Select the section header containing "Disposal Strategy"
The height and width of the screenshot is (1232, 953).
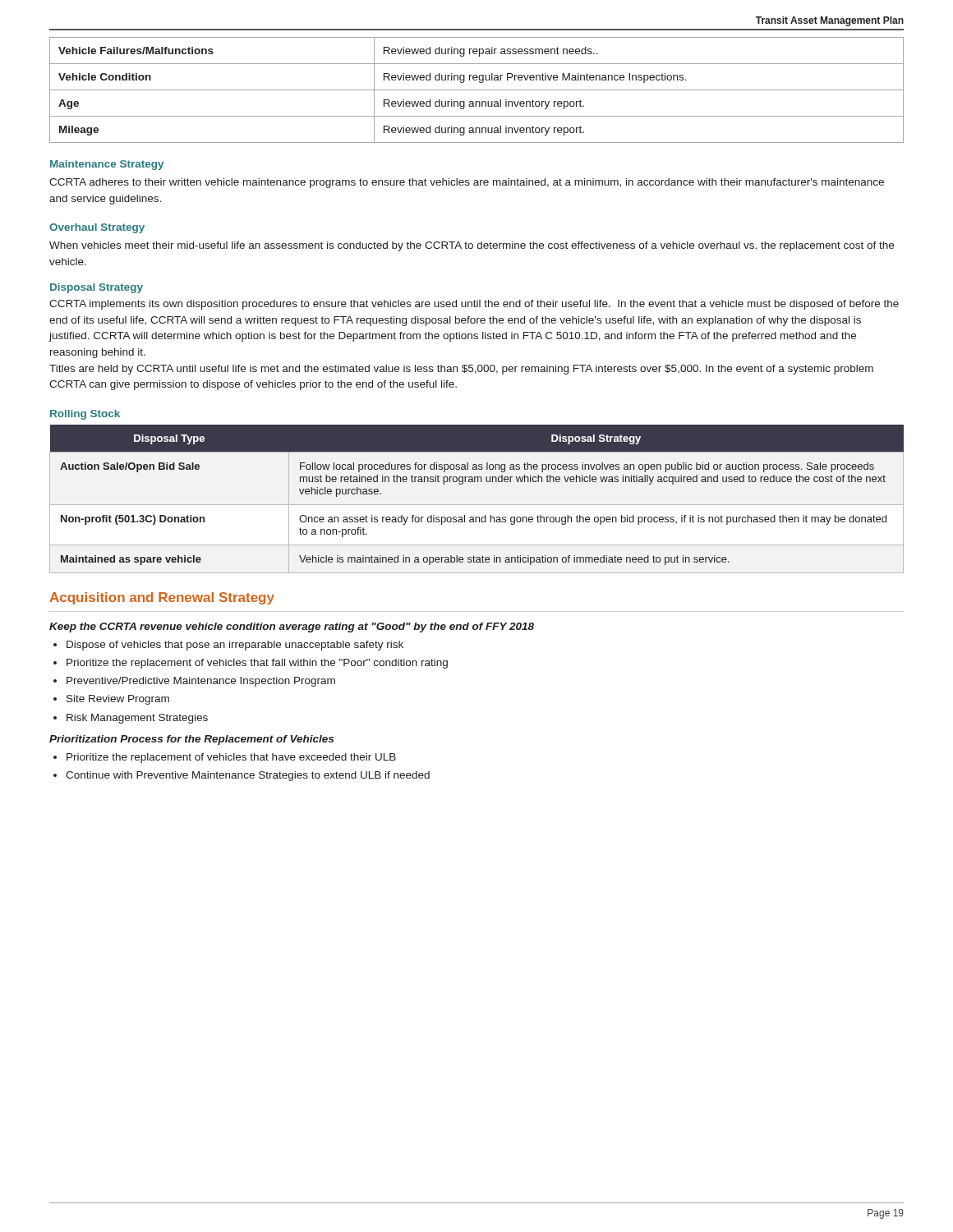(96, 287)
